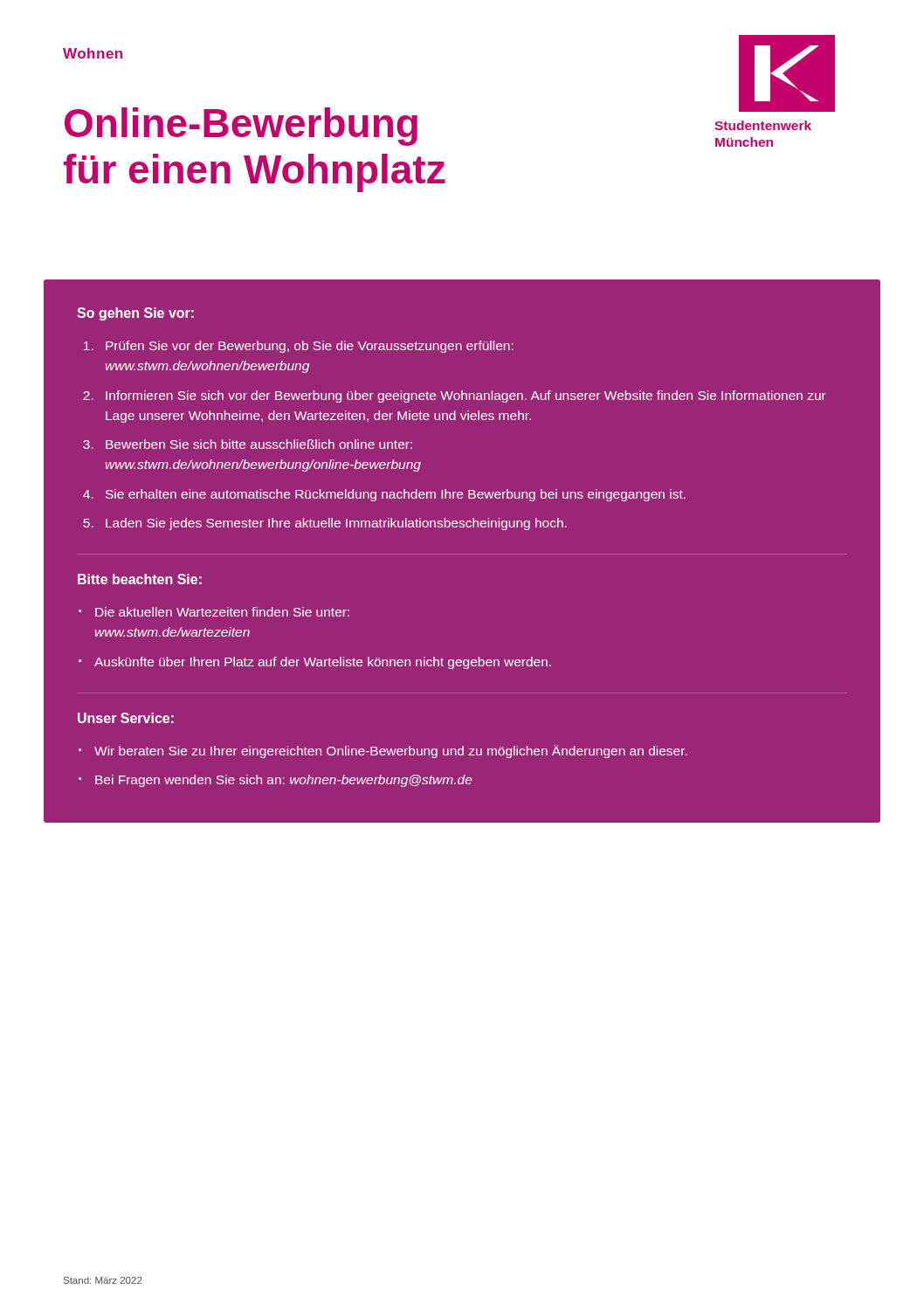This screenshot has height=1310, width=924.
Task: Find the block on this page that starts "Informieren Sie sich vor der Bewerbung"
Action: [x=465, y=405]
